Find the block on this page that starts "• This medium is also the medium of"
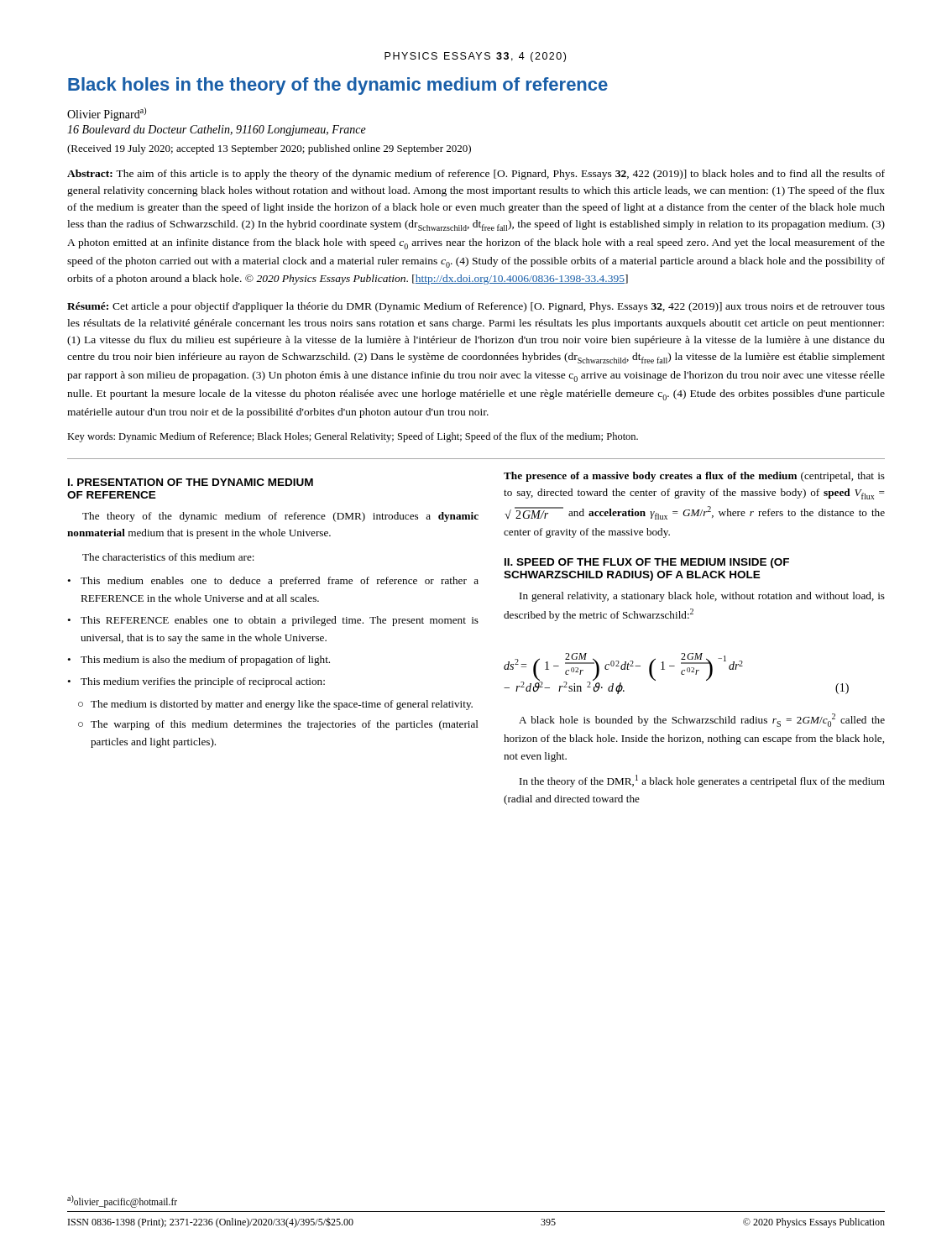This screenshot has width=952, height=1259. (199, 660)
